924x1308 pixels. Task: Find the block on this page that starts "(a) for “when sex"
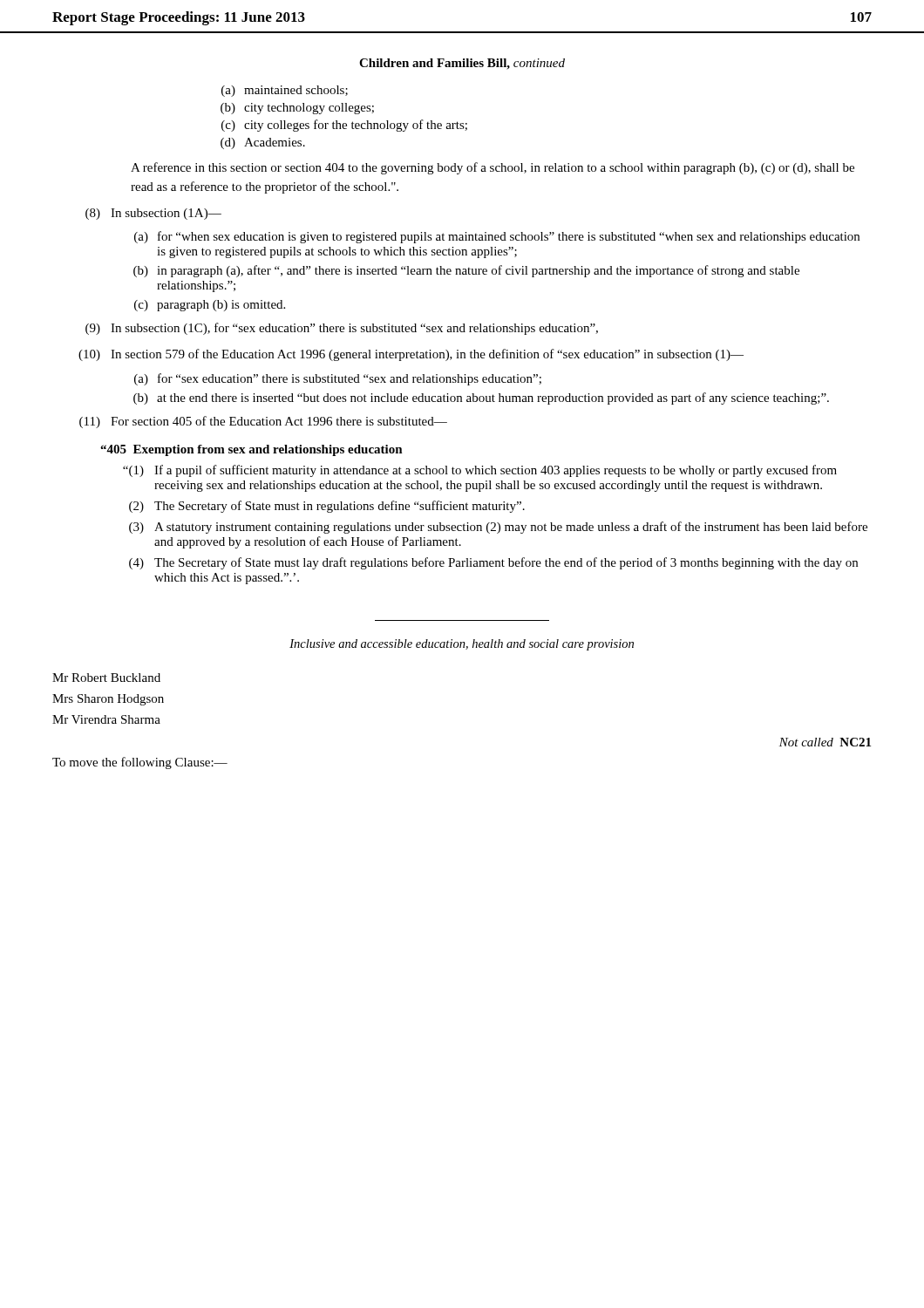pyautogui.click(x=486, y=244)
